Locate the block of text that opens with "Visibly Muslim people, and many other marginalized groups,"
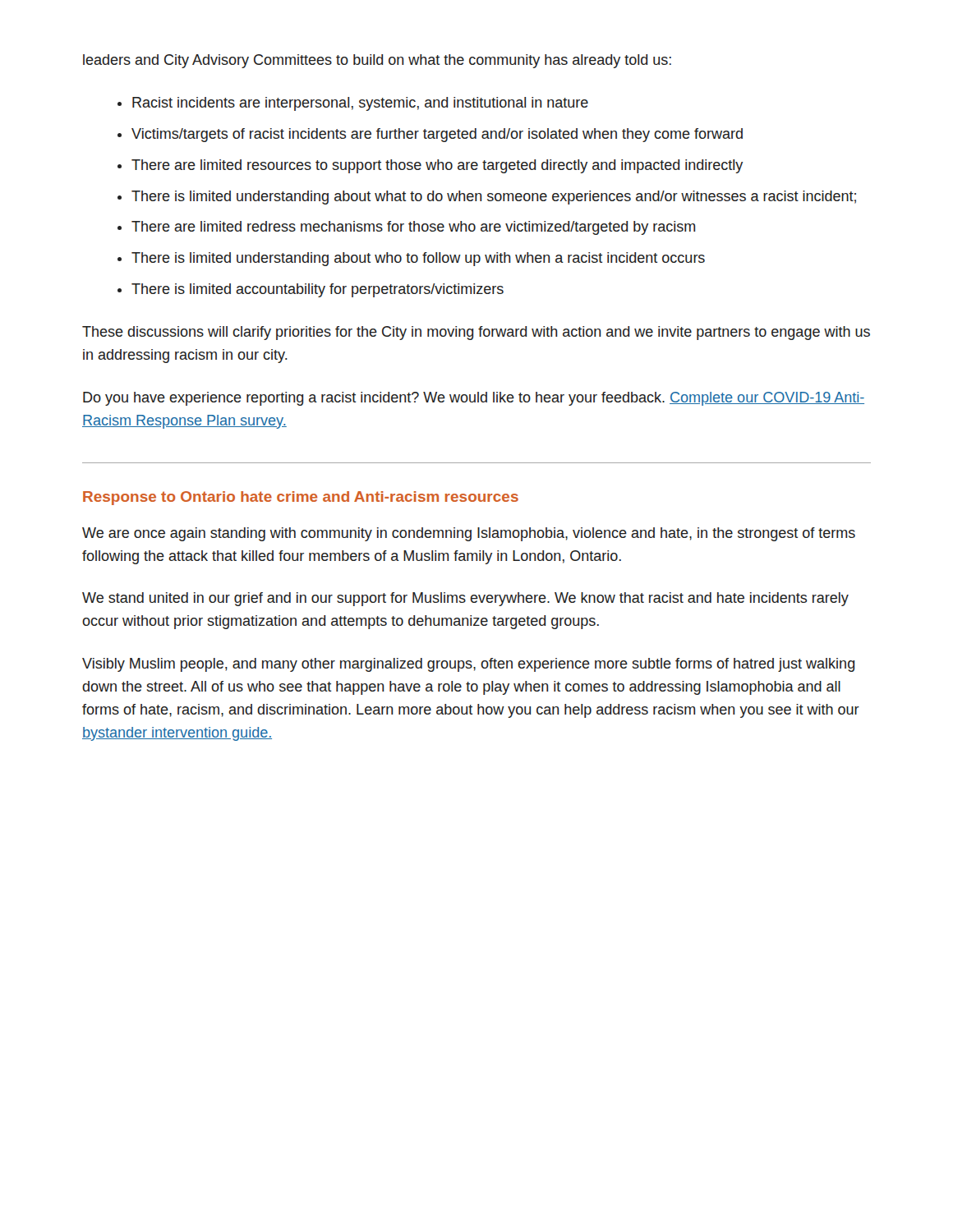Screen dimensions: 1232x953 tap(471, 698)
